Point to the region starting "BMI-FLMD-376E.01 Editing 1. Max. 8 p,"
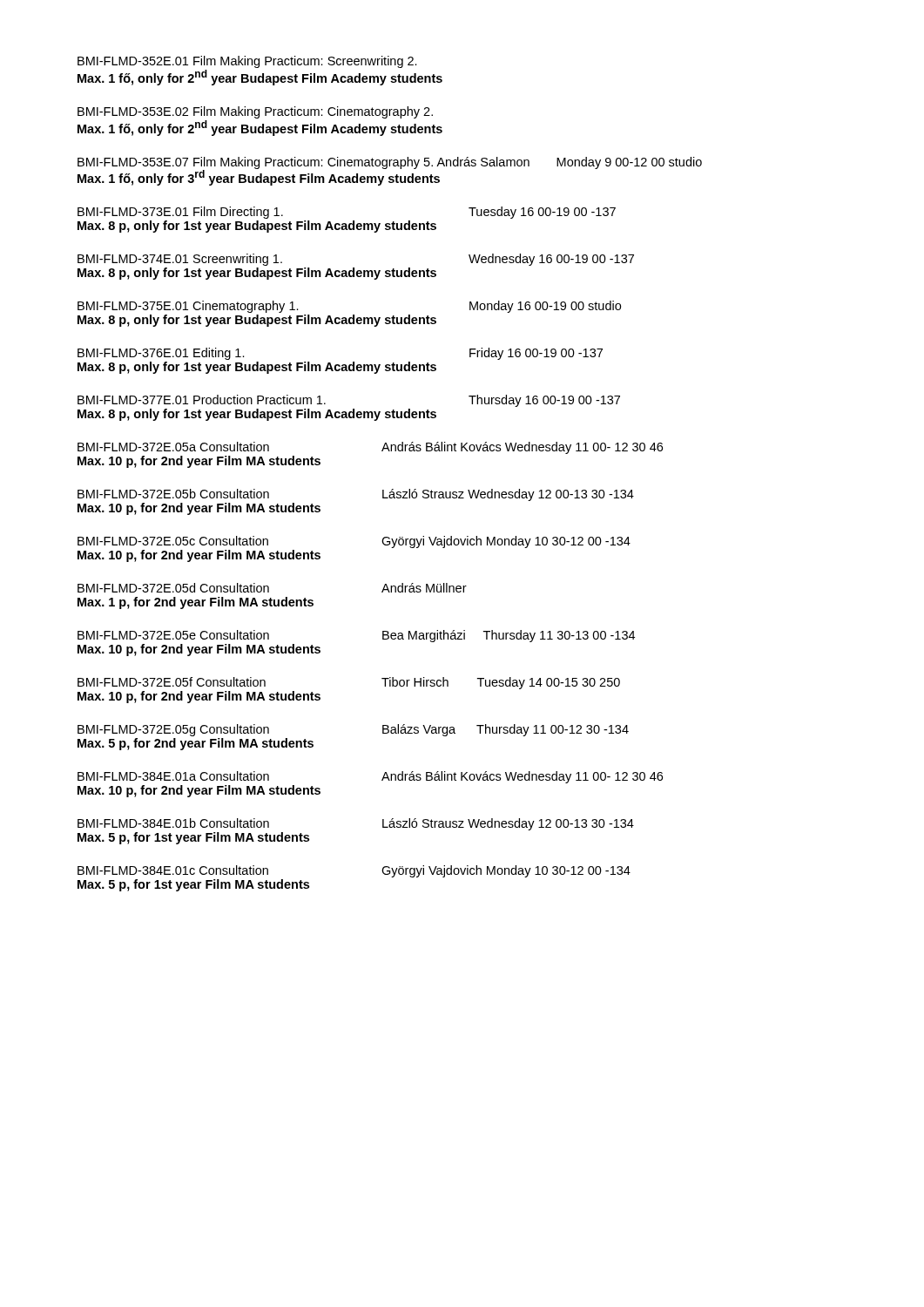The height and width of the screenshot is (1307, 924). point(474,360)
